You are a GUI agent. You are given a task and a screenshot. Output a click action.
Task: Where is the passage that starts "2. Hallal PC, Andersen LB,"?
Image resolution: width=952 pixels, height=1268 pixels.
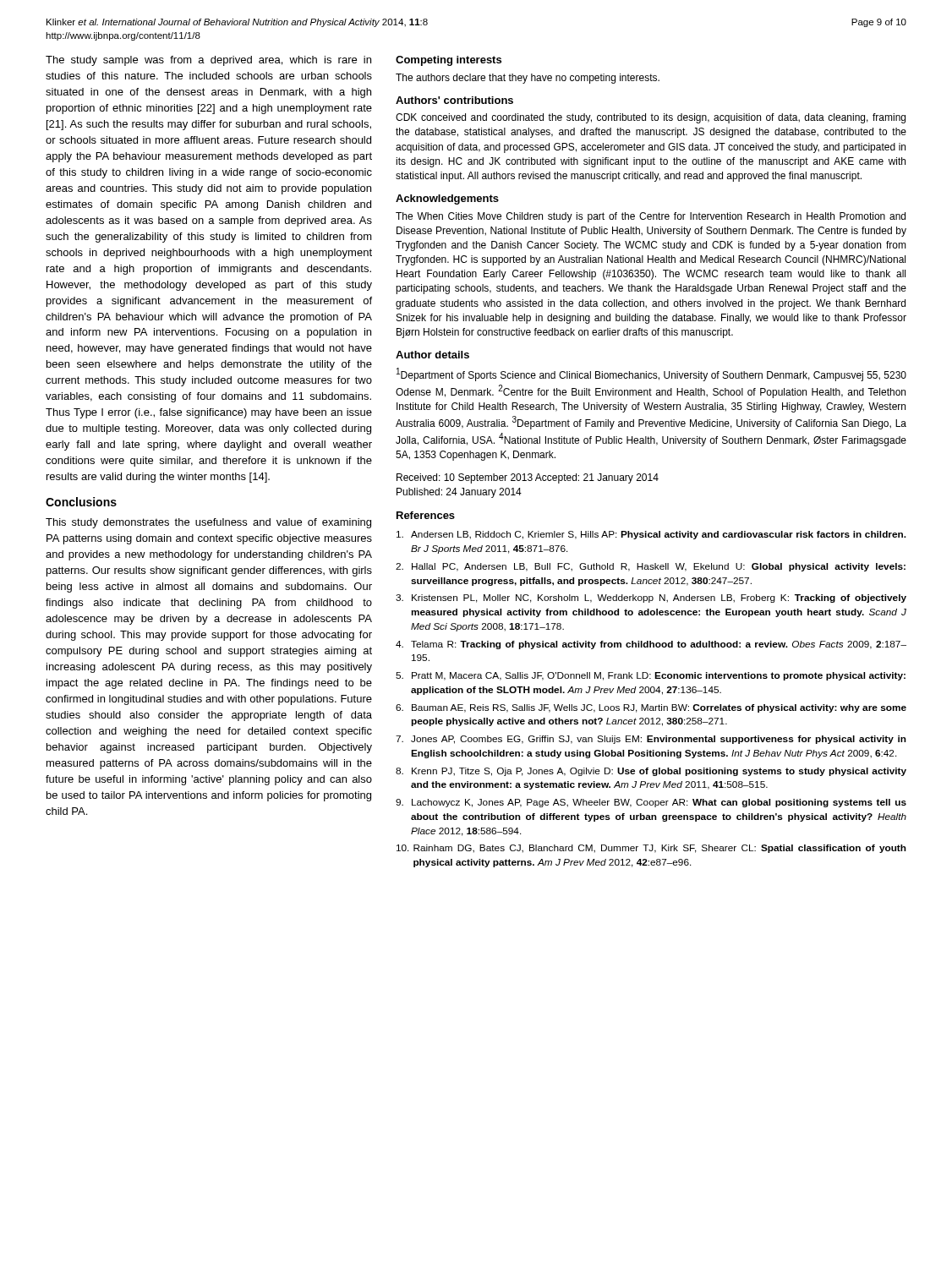click(651, 574)
